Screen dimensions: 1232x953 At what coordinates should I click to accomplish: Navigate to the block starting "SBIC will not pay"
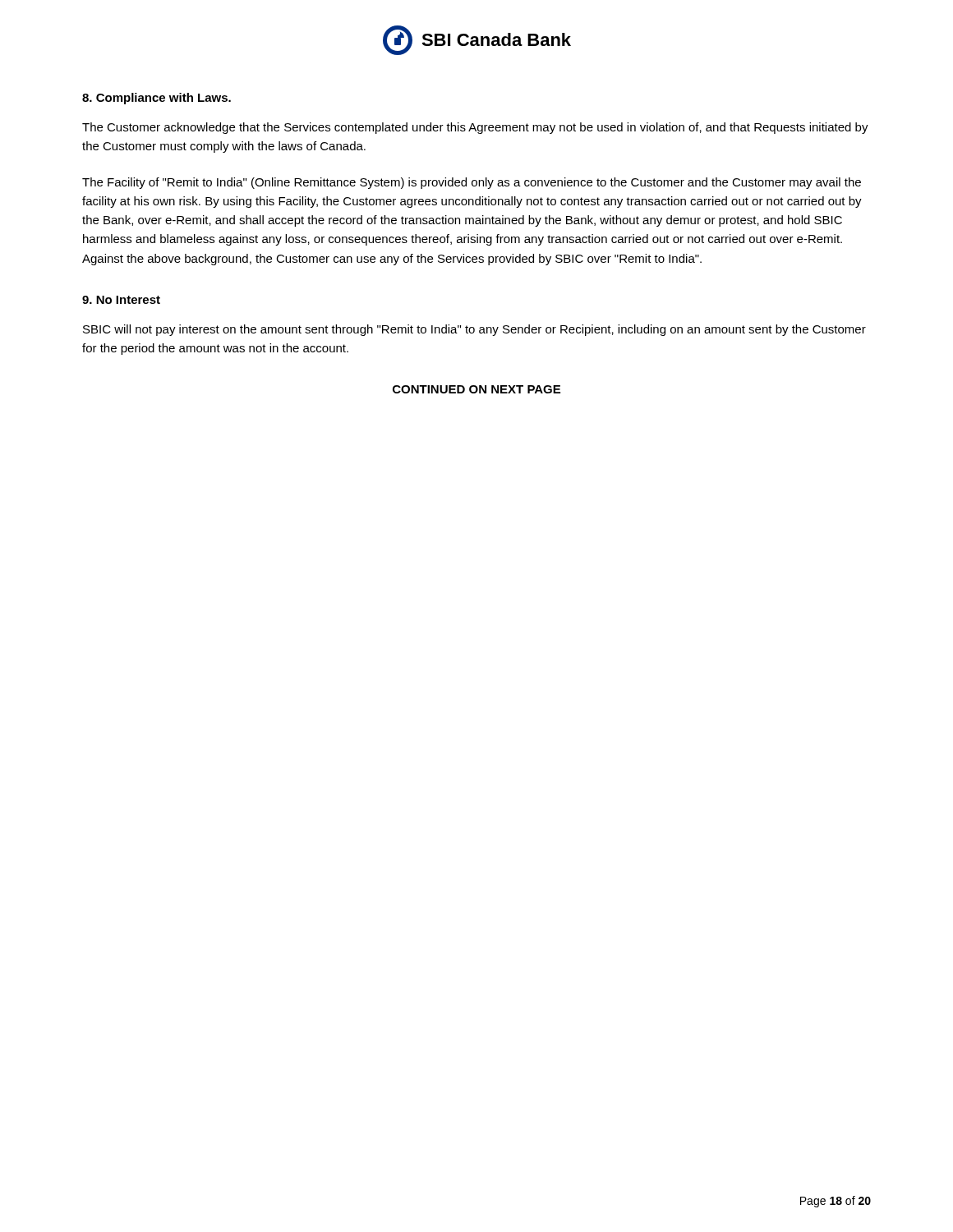(x=474, y=338)
